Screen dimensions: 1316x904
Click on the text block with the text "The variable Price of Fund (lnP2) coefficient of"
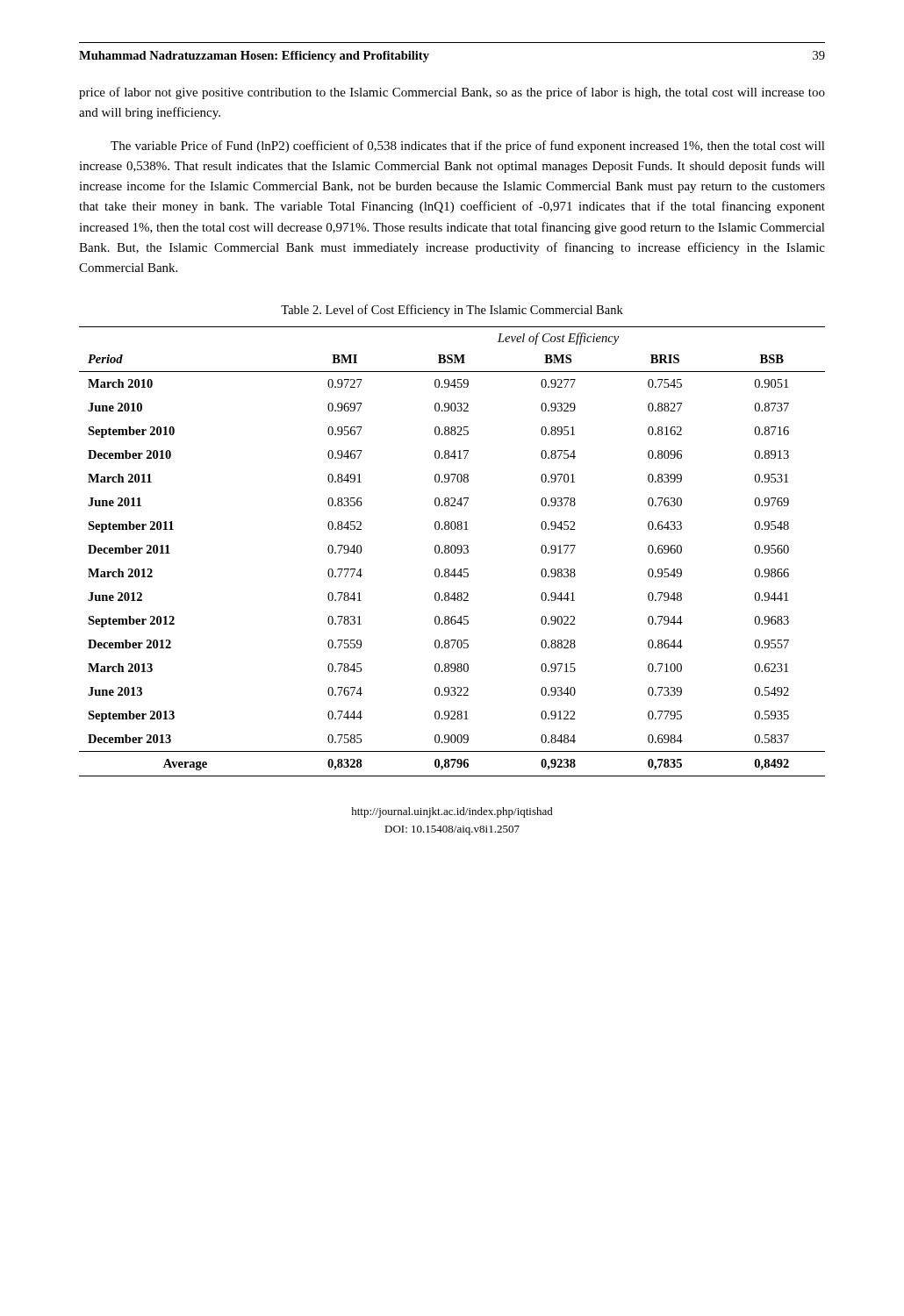[452, 207]
